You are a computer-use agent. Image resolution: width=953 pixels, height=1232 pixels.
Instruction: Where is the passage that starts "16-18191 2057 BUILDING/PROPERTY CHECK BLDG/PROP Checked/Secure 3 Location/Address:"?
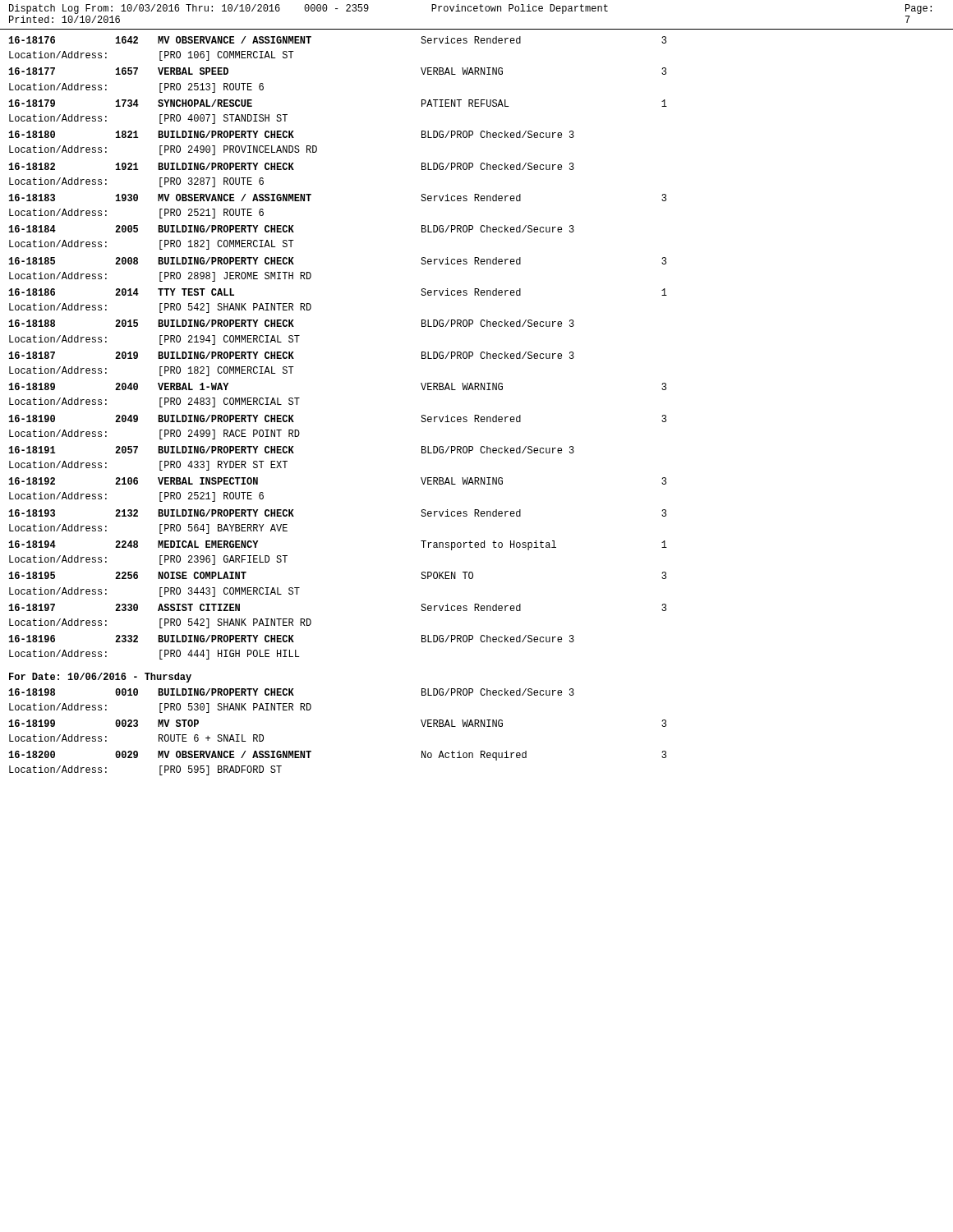476,458
